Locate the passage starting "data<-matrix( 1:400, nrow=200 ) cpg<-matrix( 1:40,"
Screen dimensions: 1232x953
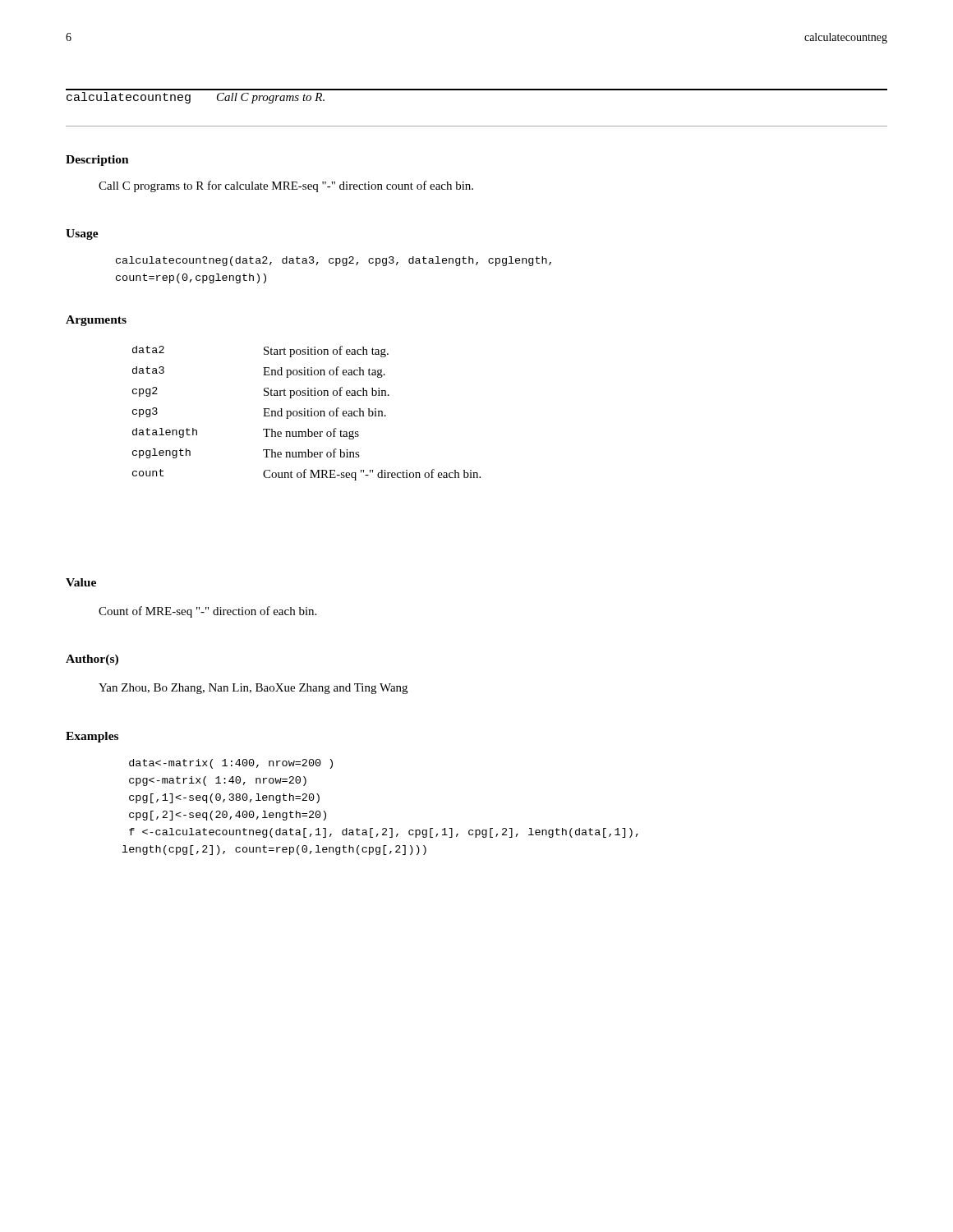231,764
